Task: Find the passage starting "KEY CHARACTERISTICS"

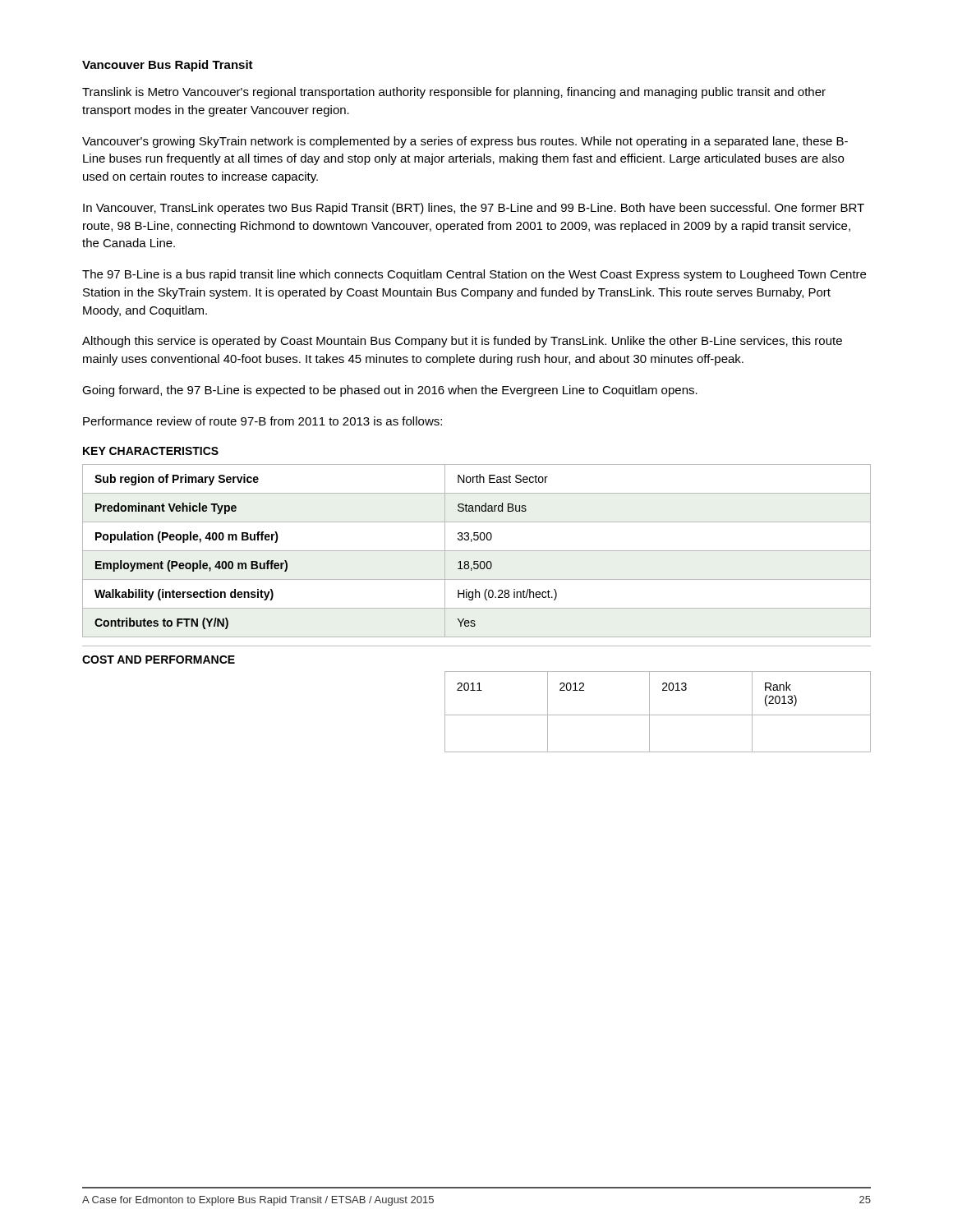Action: click(150, 451)
